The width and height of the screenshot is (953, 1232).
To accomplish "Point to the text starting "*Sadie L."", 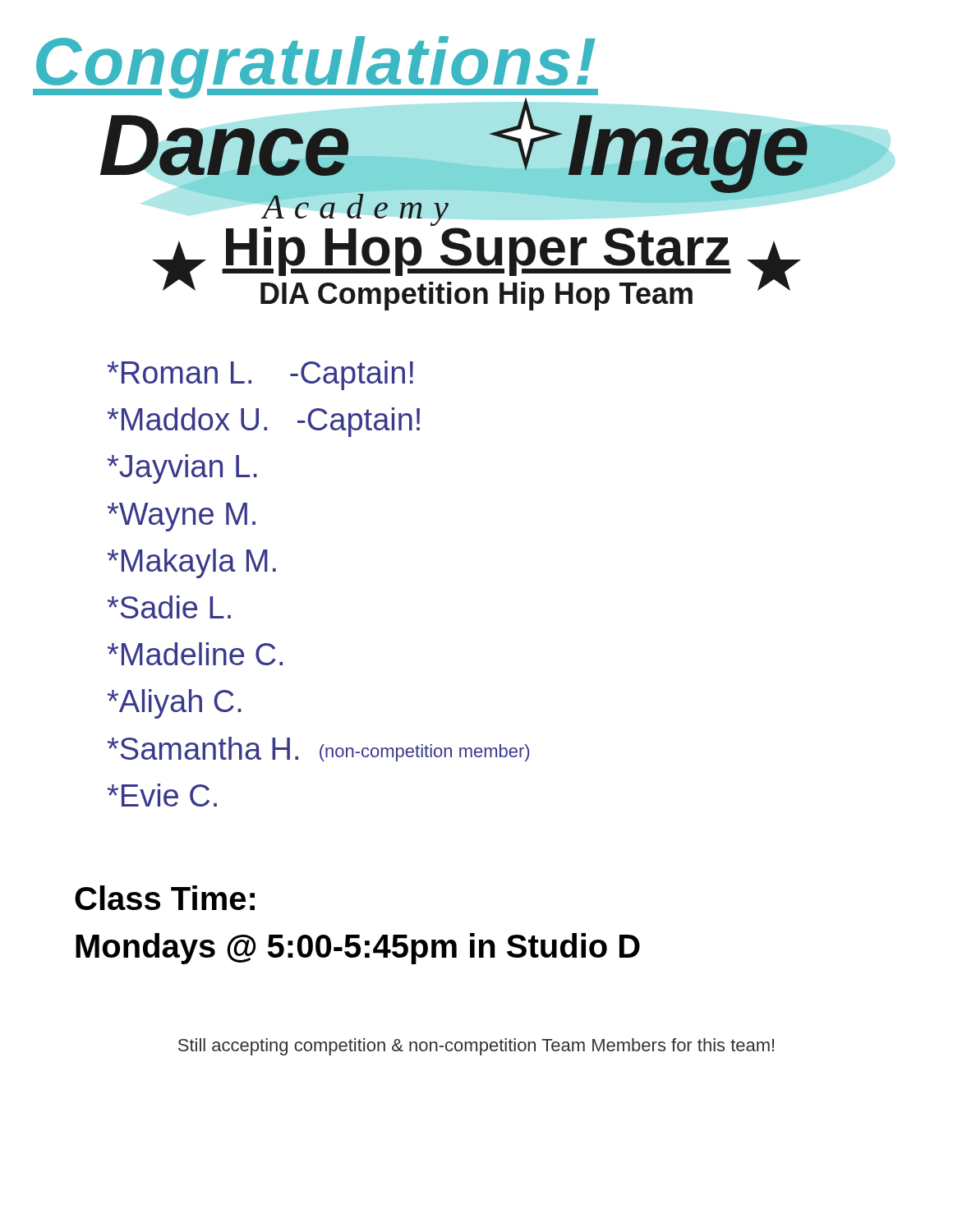I will pyautogui.click(x=170, y=608).
